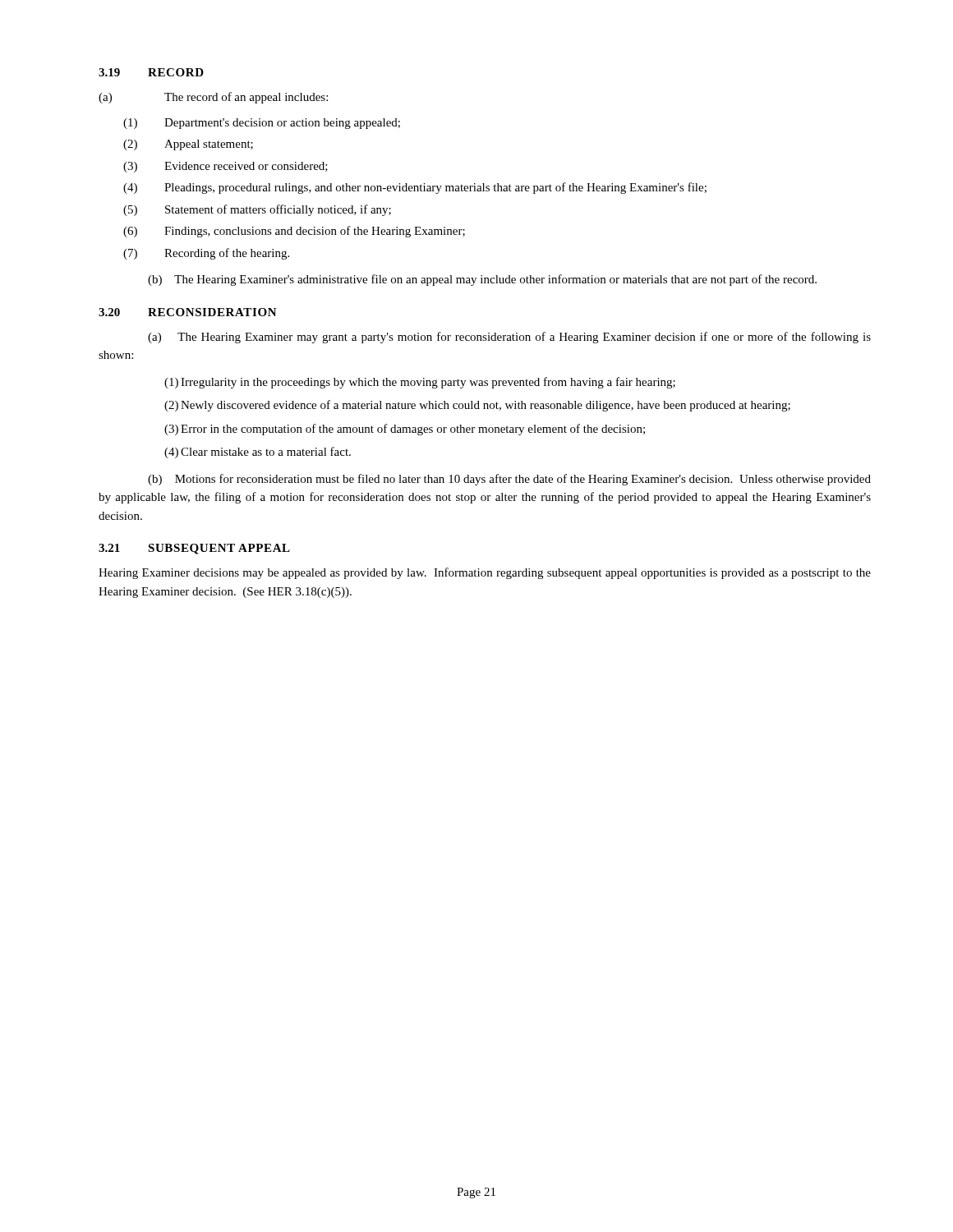Click where it says "(2) Appeal statement;"
The height and width of the screenshot is (1232, 953).
[188, 145]
